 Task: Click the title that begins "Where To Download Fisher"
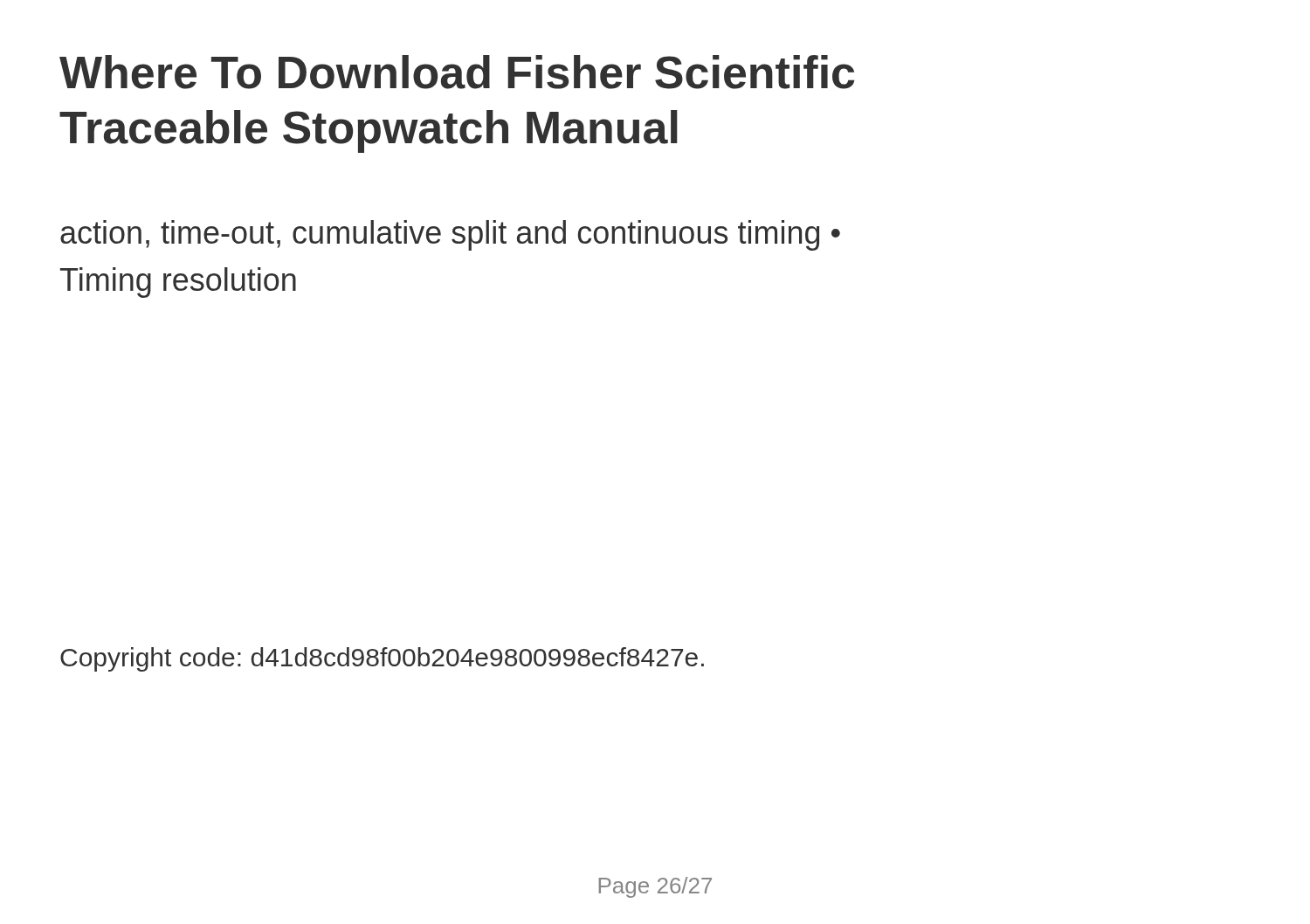pyautogui.click(x=458, y=100)
